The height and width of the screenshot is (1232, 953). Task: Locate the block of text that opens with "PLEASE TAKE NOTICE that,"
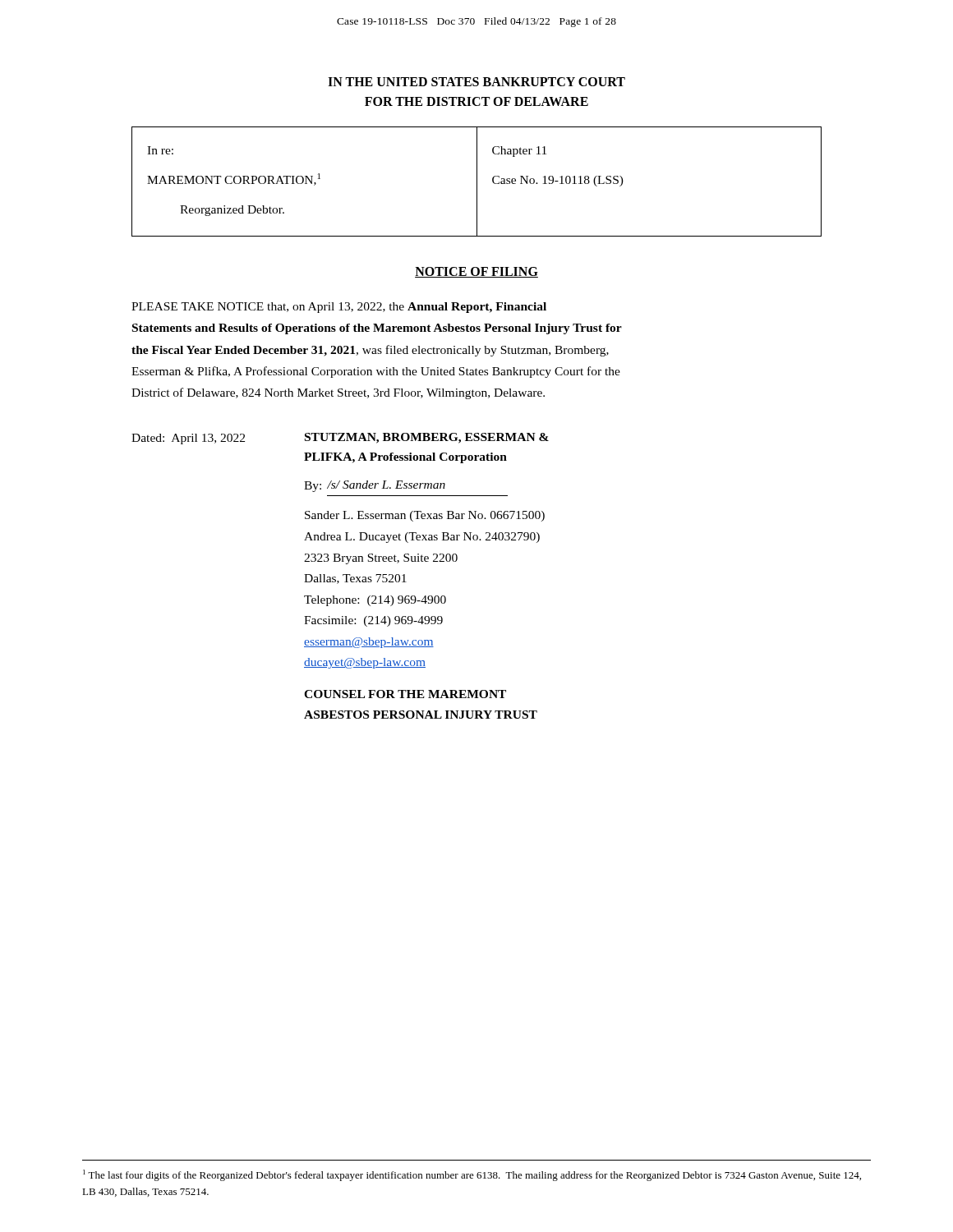[x=476, y=350]
